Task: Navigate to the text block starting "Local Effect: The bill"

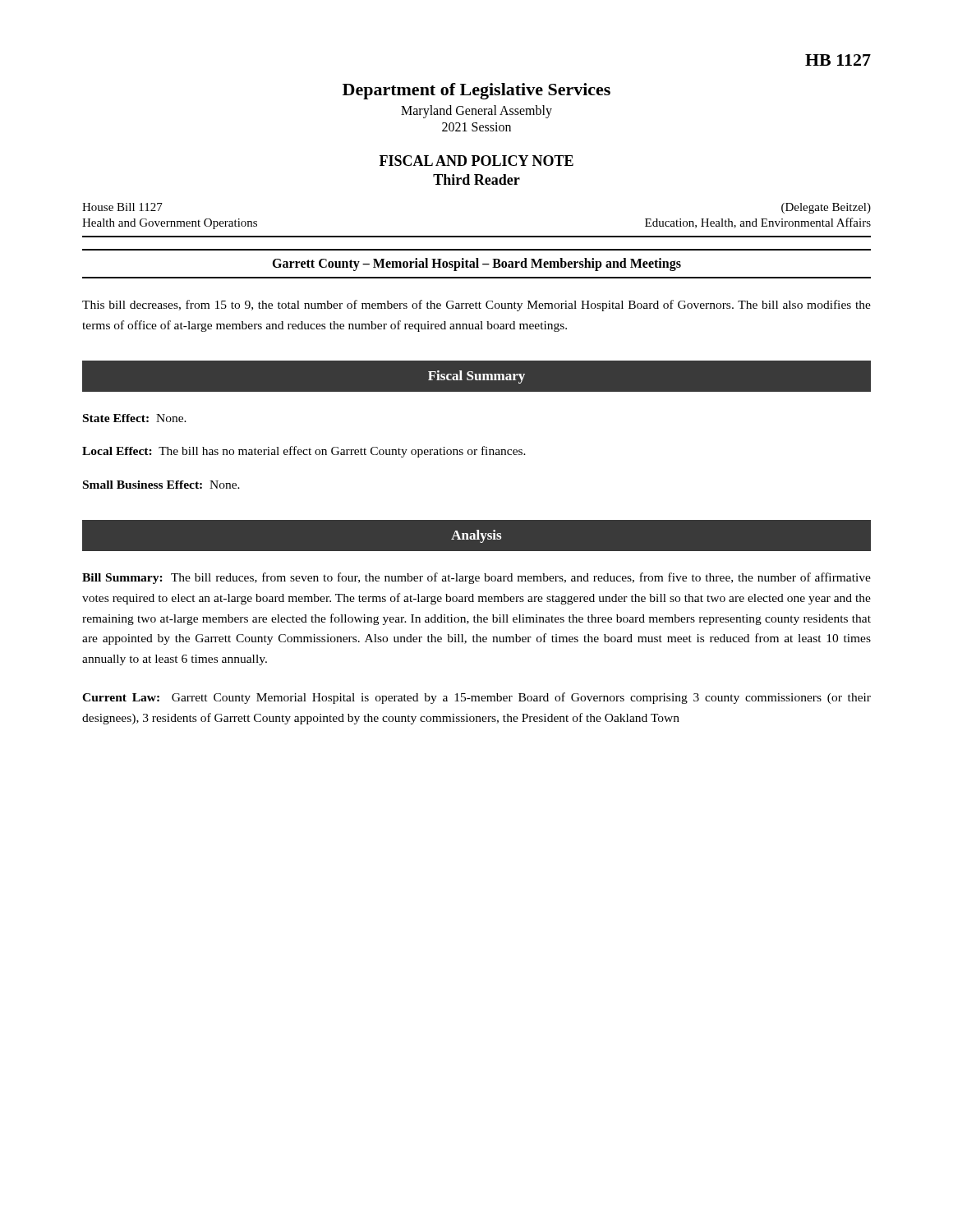Action: tap(304, 451)
